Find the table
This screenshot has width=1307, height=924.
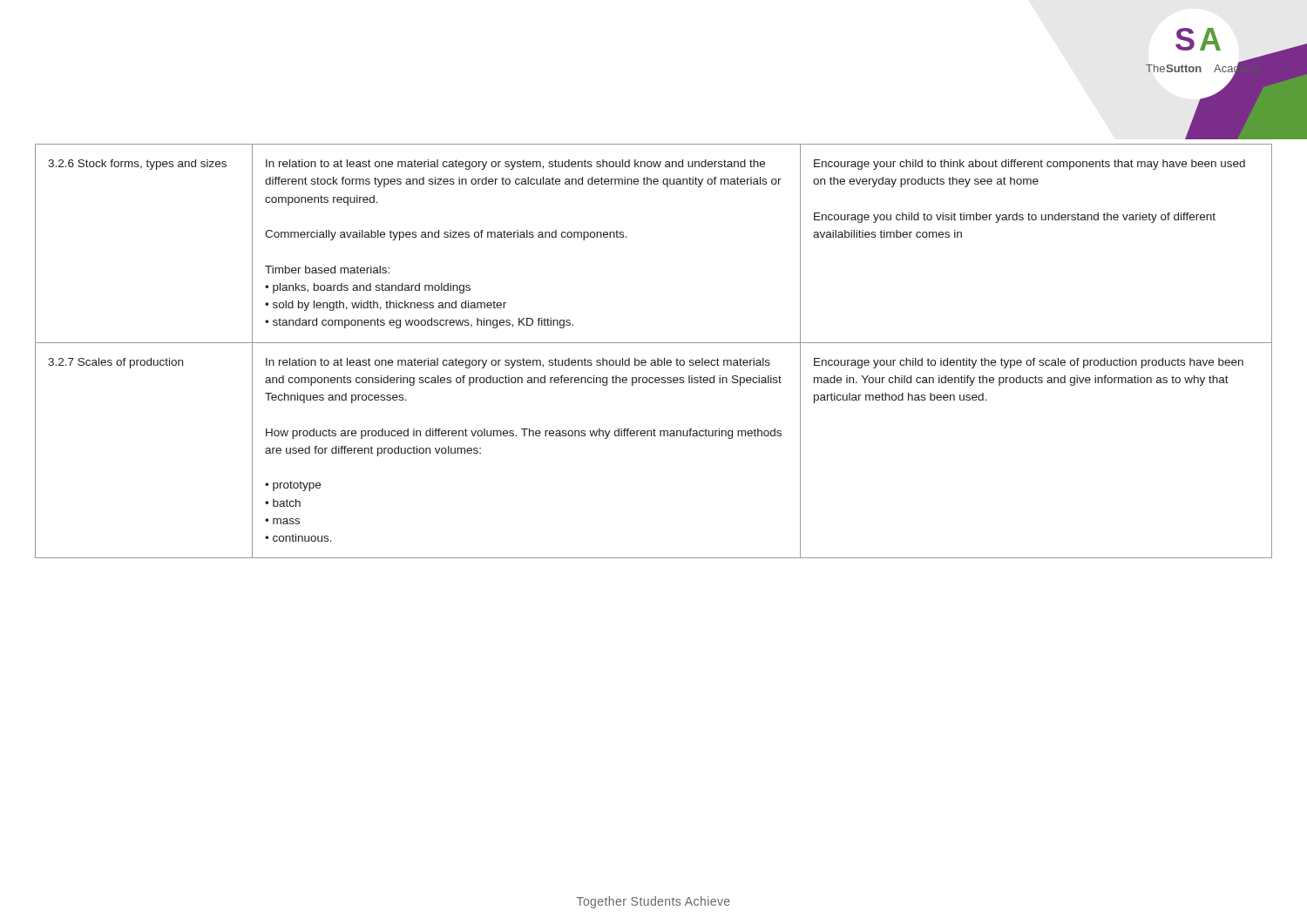point(654,351)
